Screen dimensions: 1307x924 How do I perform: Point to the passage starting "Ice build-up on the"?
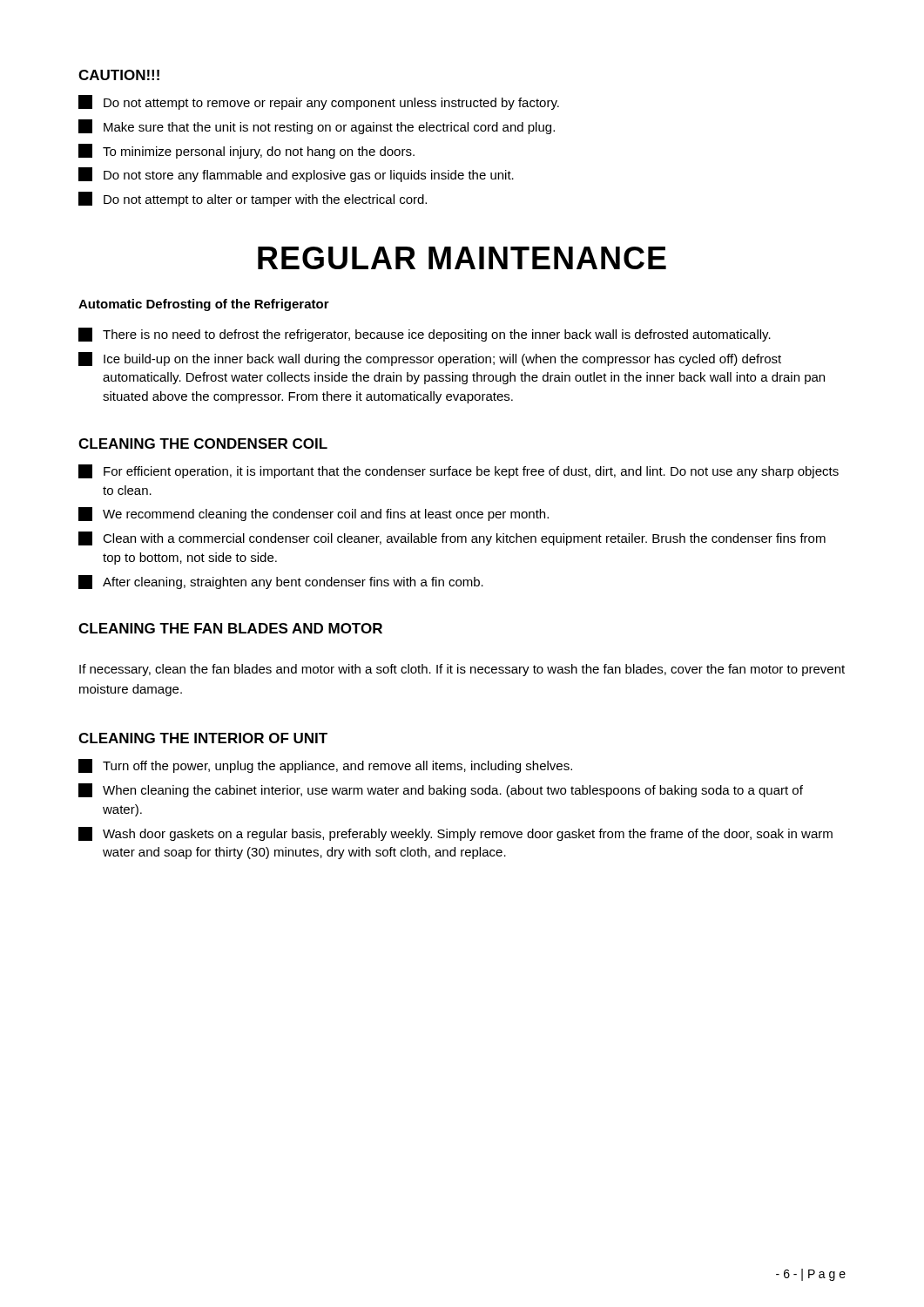click(x=462, y=377)
